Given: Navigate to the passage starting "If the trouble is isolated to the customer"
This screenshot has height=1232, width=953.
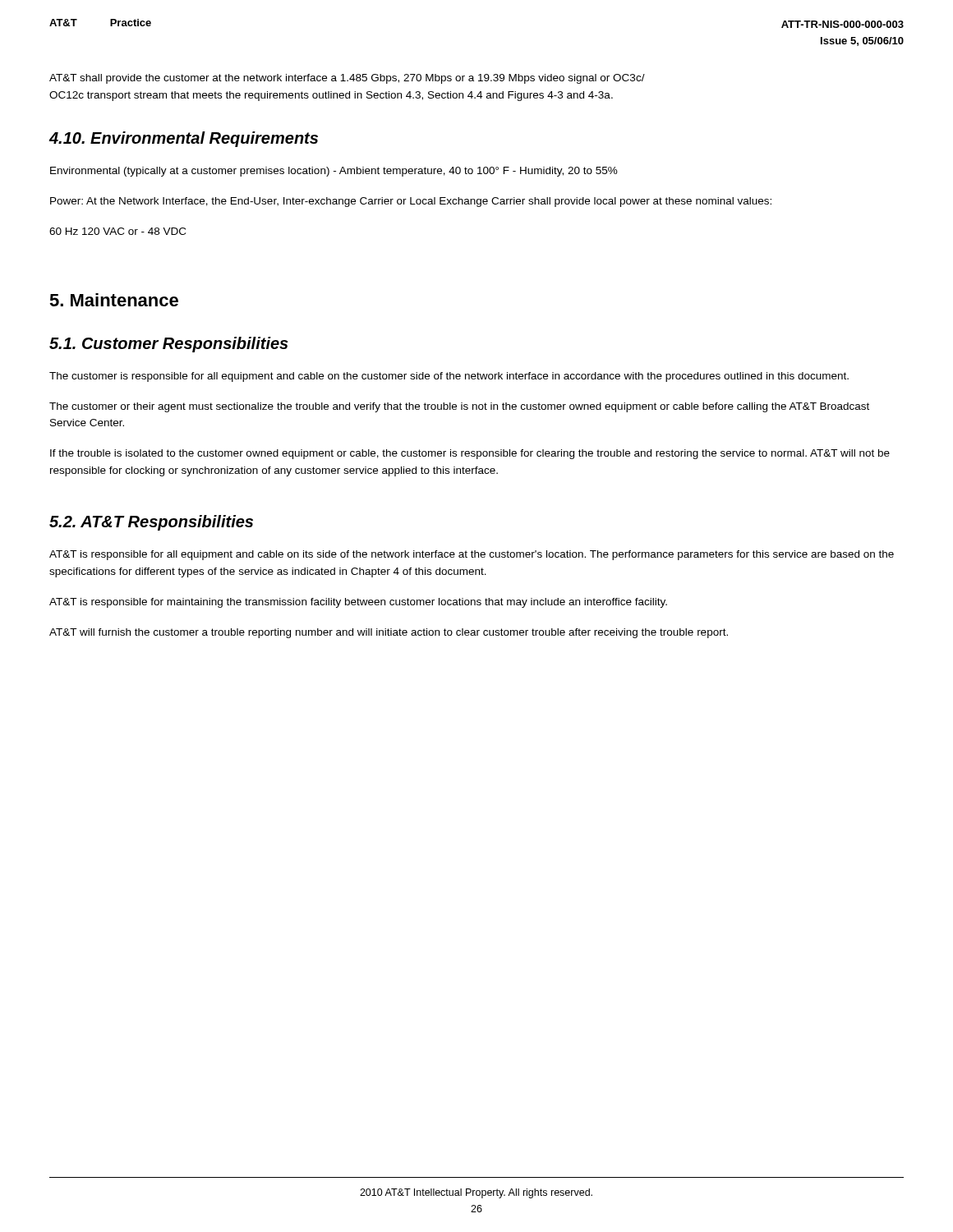Looking at the screenshot, I should [470, 462].
